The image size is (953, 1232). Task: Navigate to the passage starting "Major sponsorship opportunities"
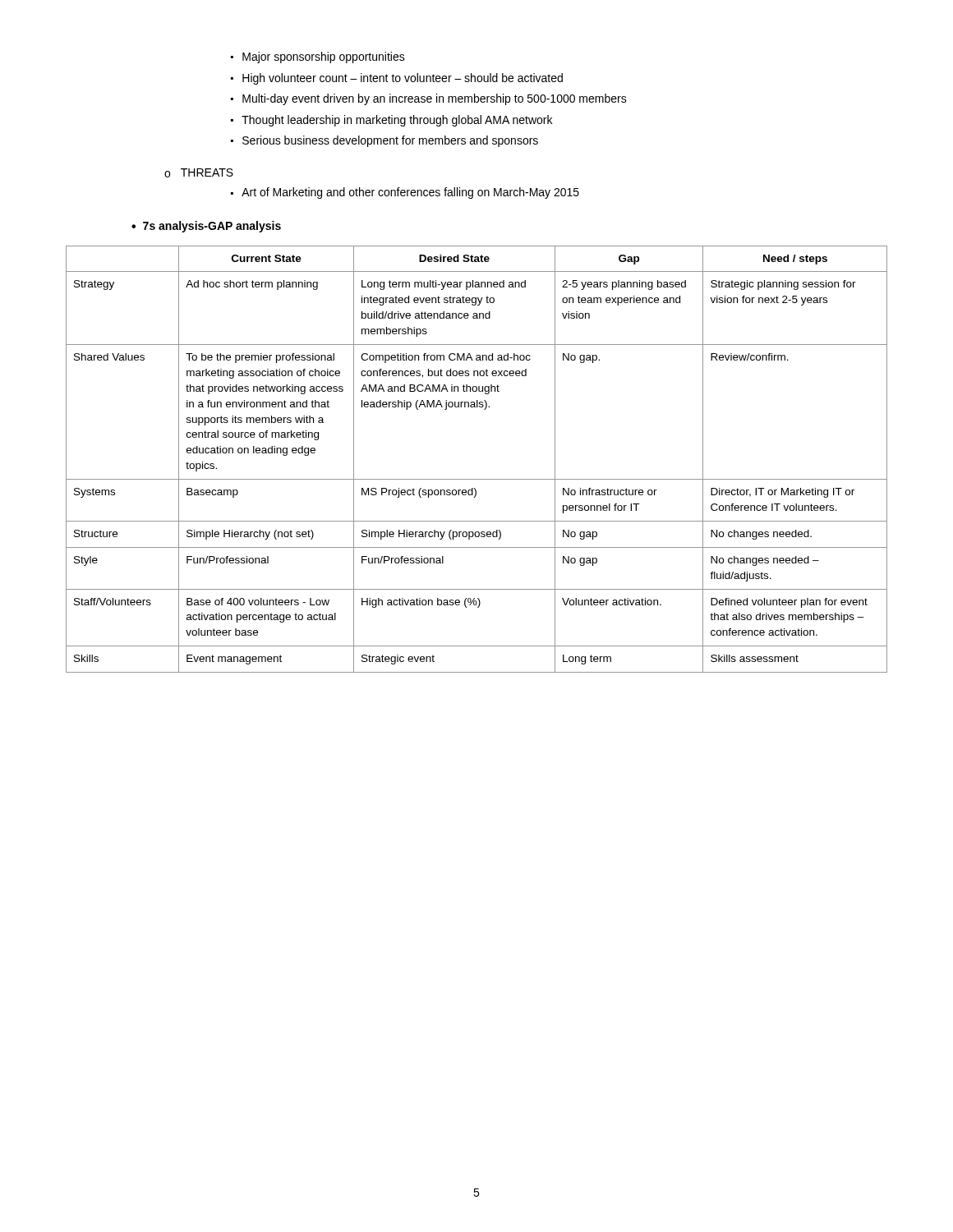coord(318,57)
